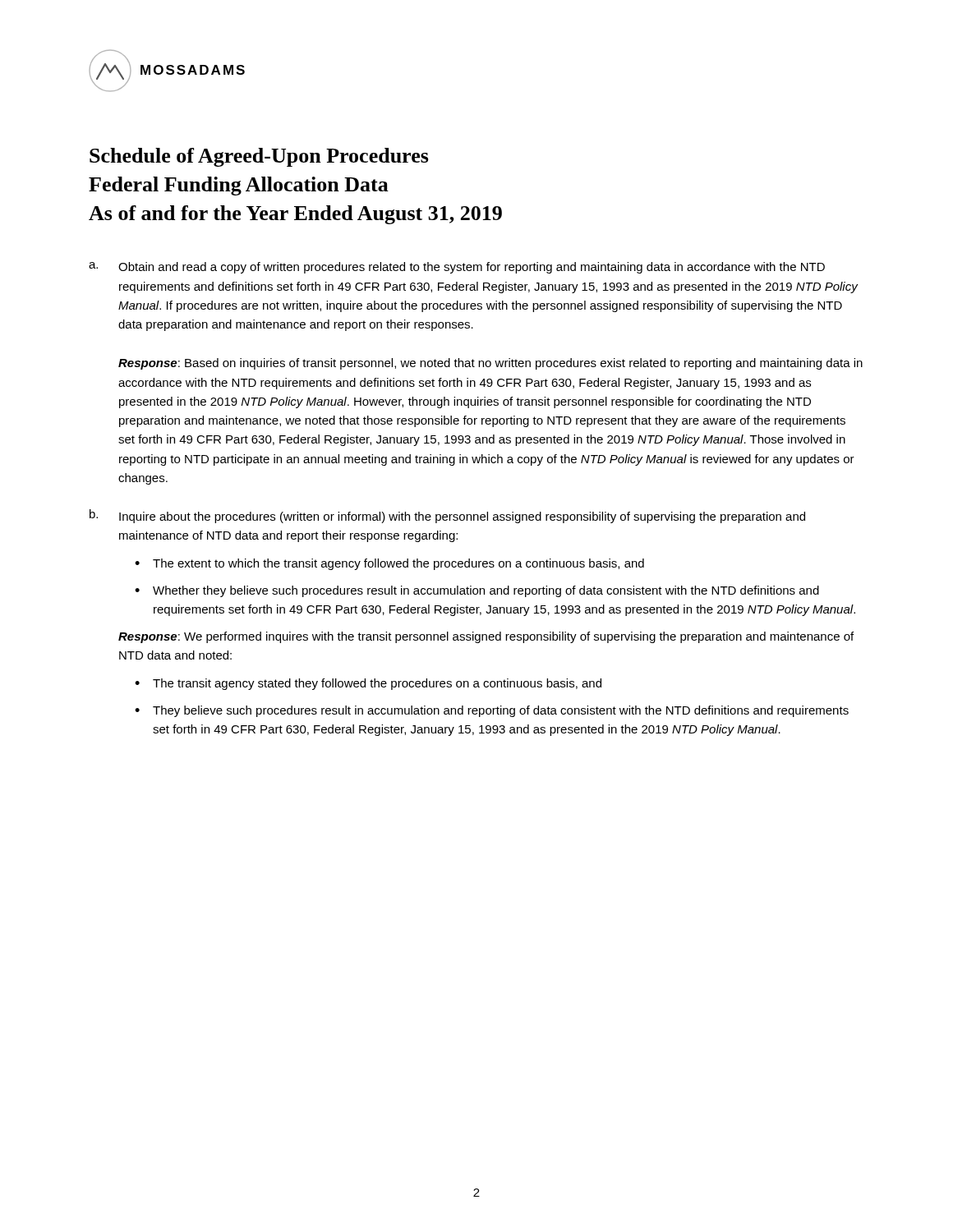Click on the region starting "• Whether they believe such procedures result"
The image size is (953, 1232).
coord(500,599)
